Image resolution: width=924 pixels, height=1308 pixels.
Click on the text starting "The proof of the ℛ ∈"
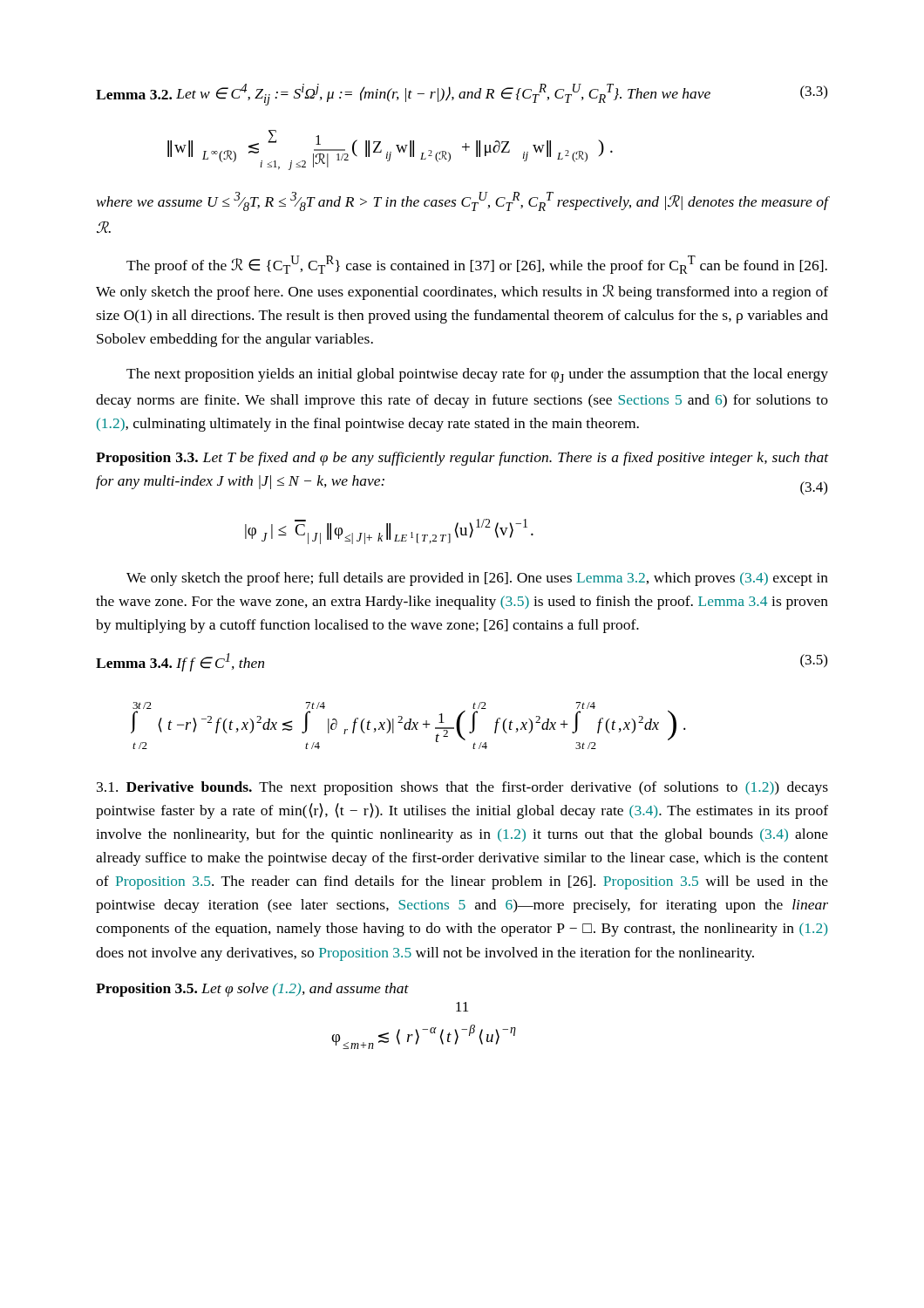tap(462, 301)
